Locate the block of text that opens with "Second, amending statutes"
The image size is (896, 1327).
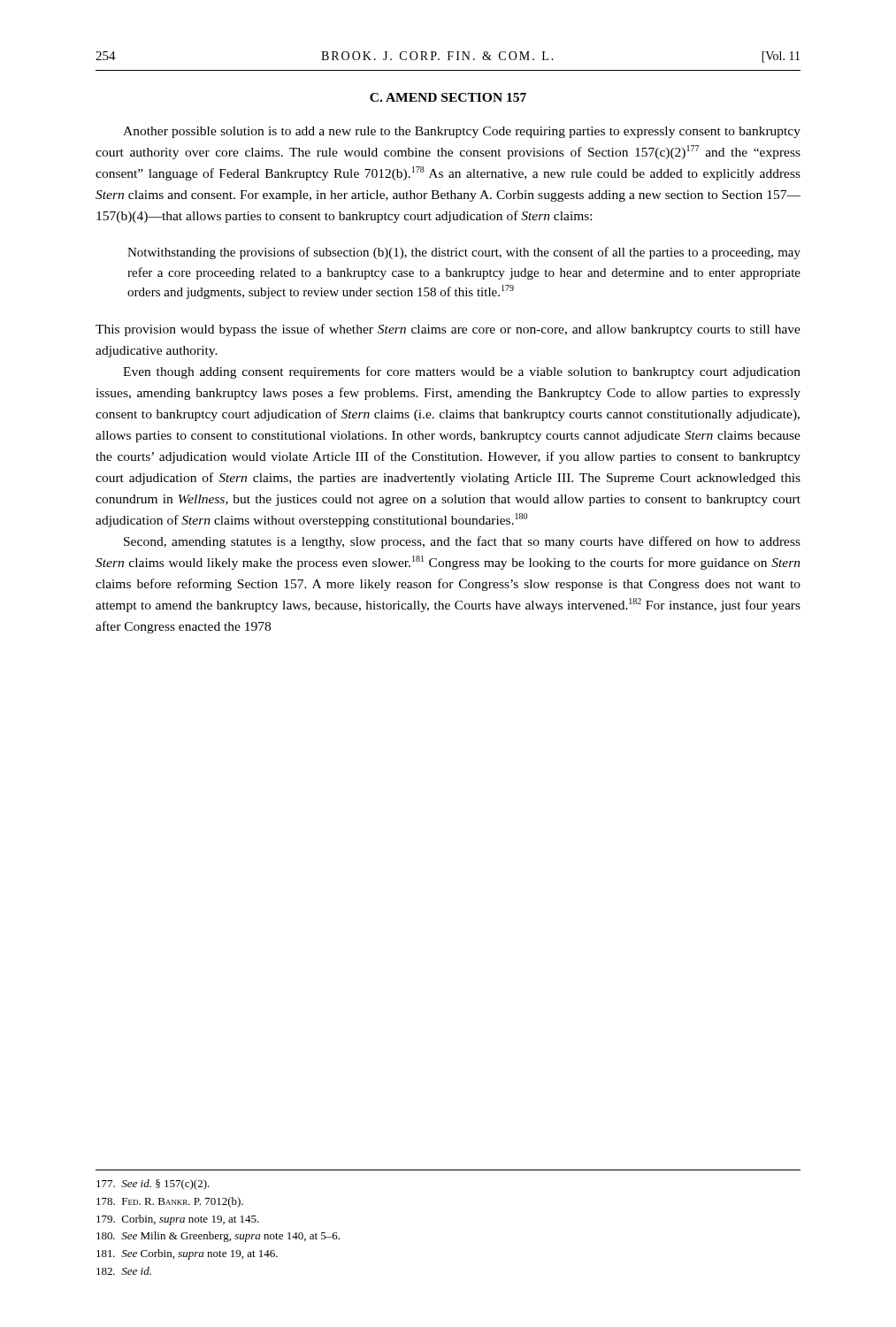(448, 583)
